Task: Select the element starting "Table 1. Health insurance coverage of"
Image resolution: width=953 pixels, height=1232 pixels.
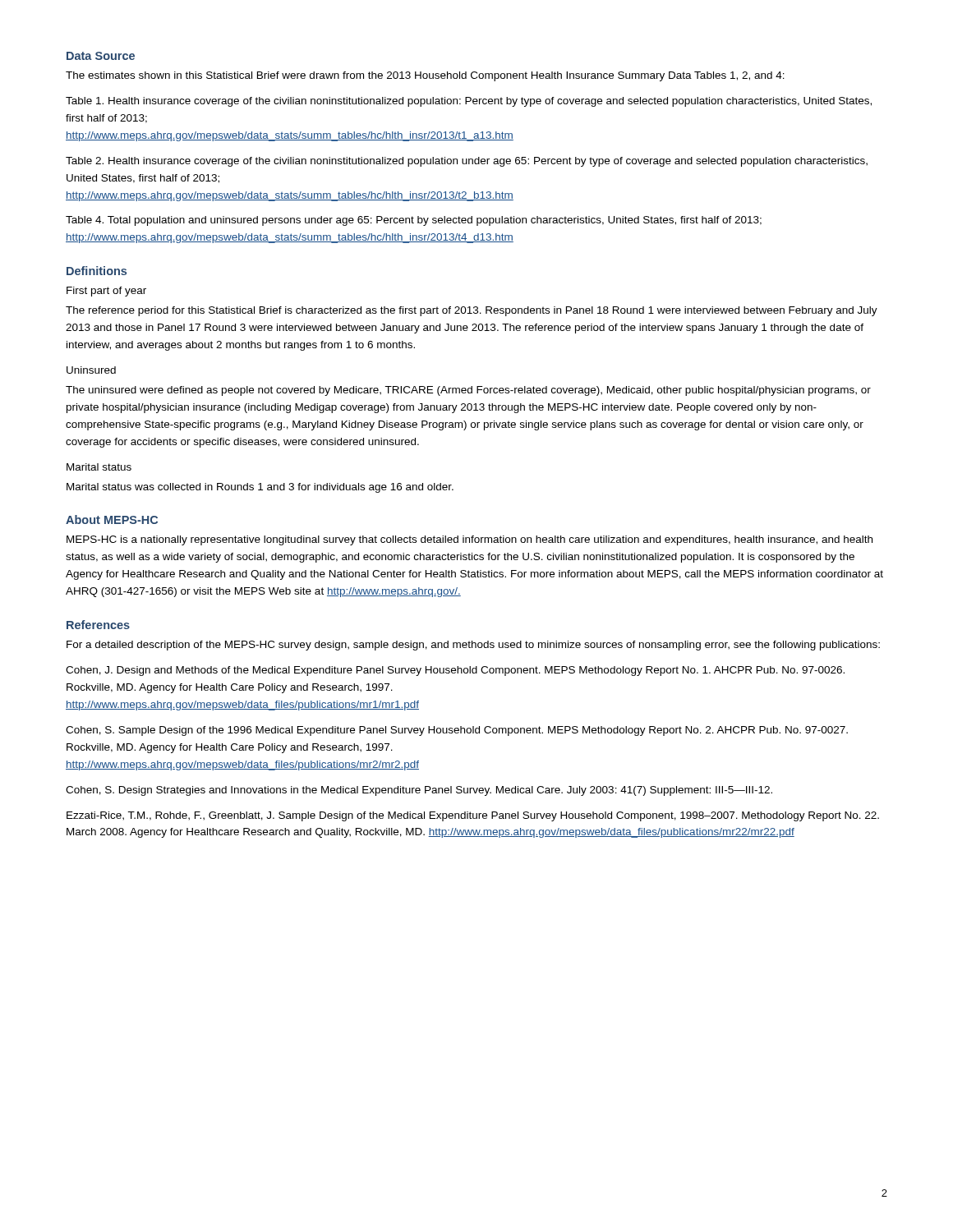Action: [x=469, y=102]
